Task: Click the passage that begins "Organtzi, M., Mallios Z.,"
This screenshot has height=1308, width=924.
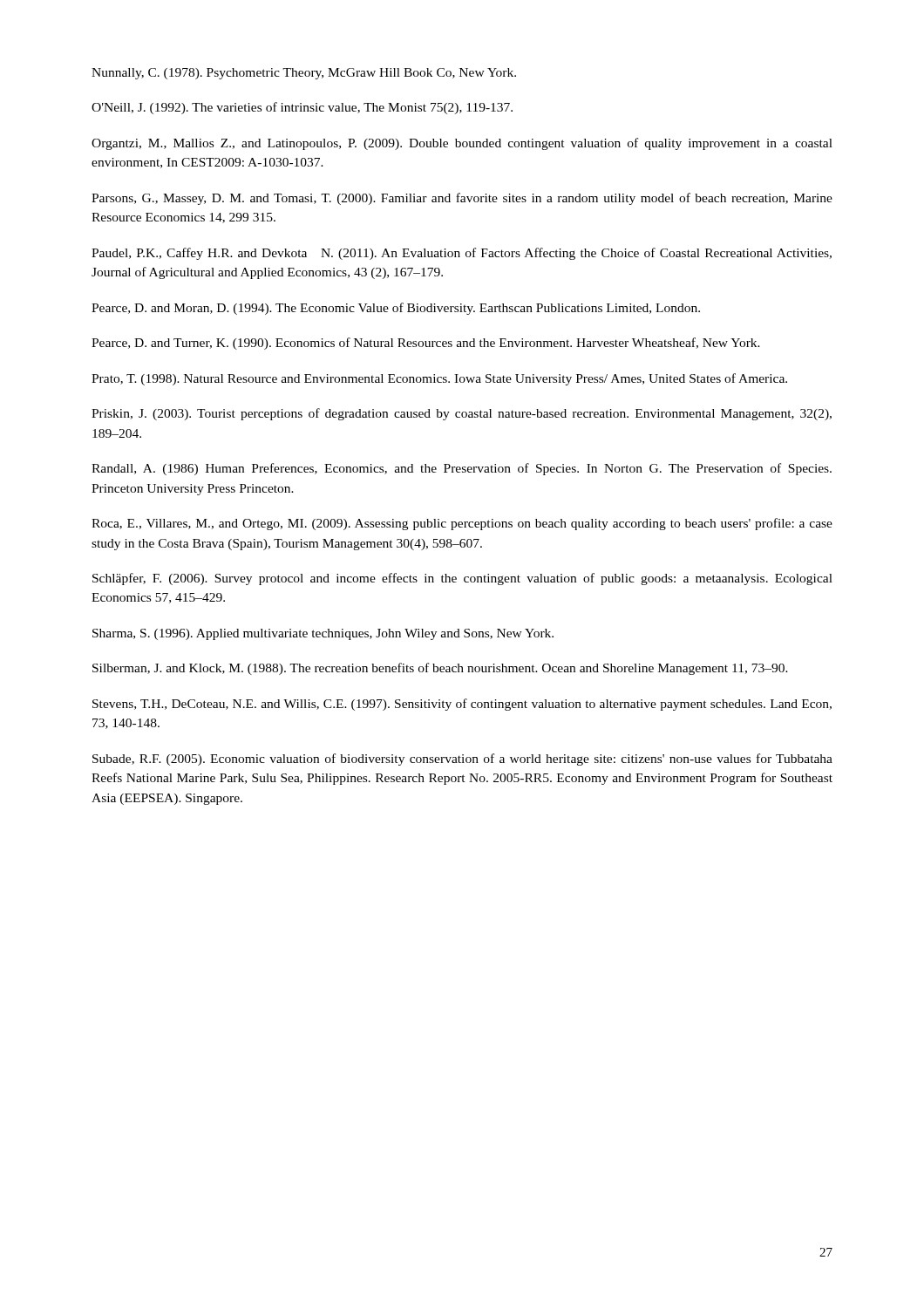Action: pos(462,152)
